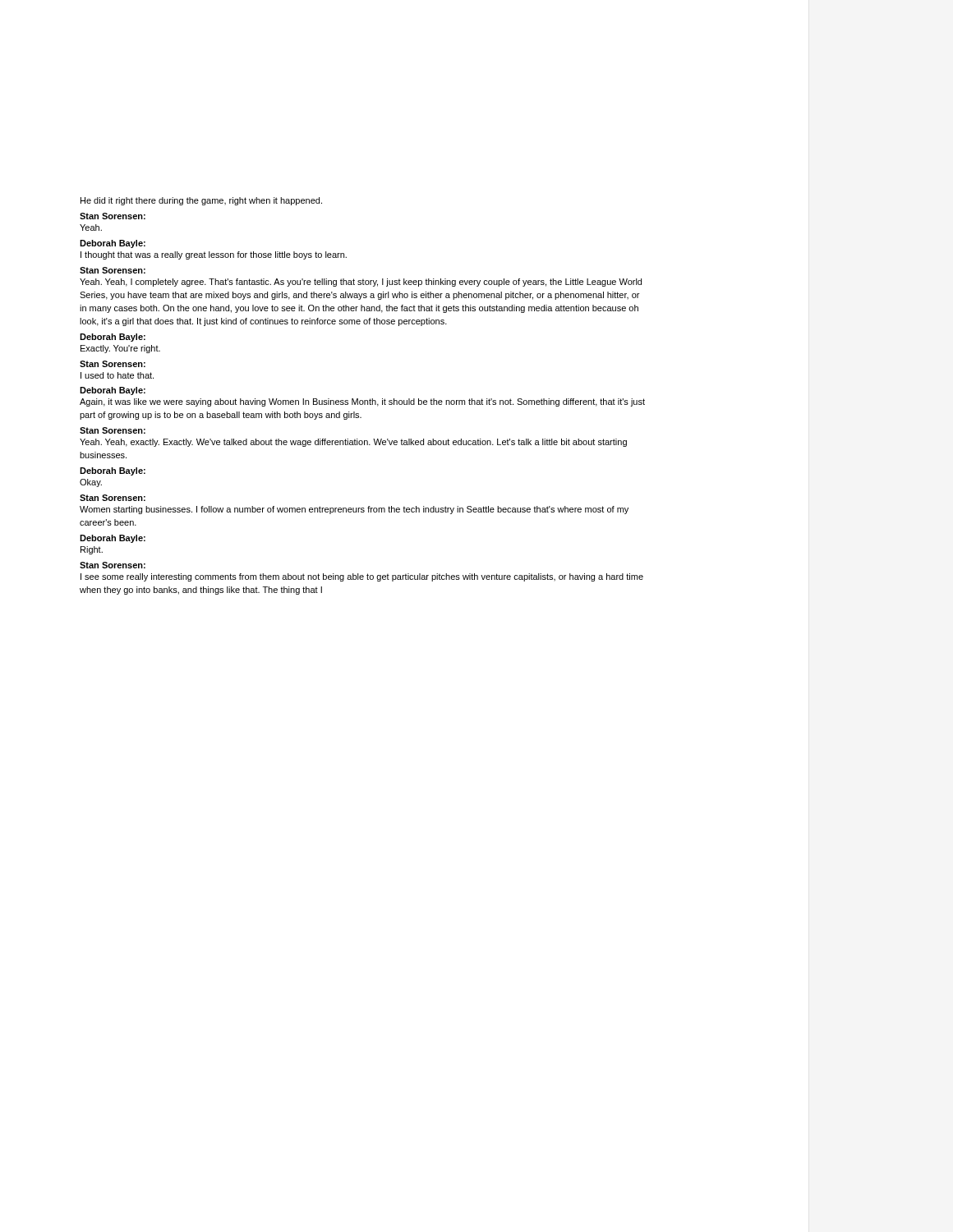Screen dimensions: 1232x953
Task: Click on the text starting "Deborah Bayle: I thought that was"
Action: [113, 244]
